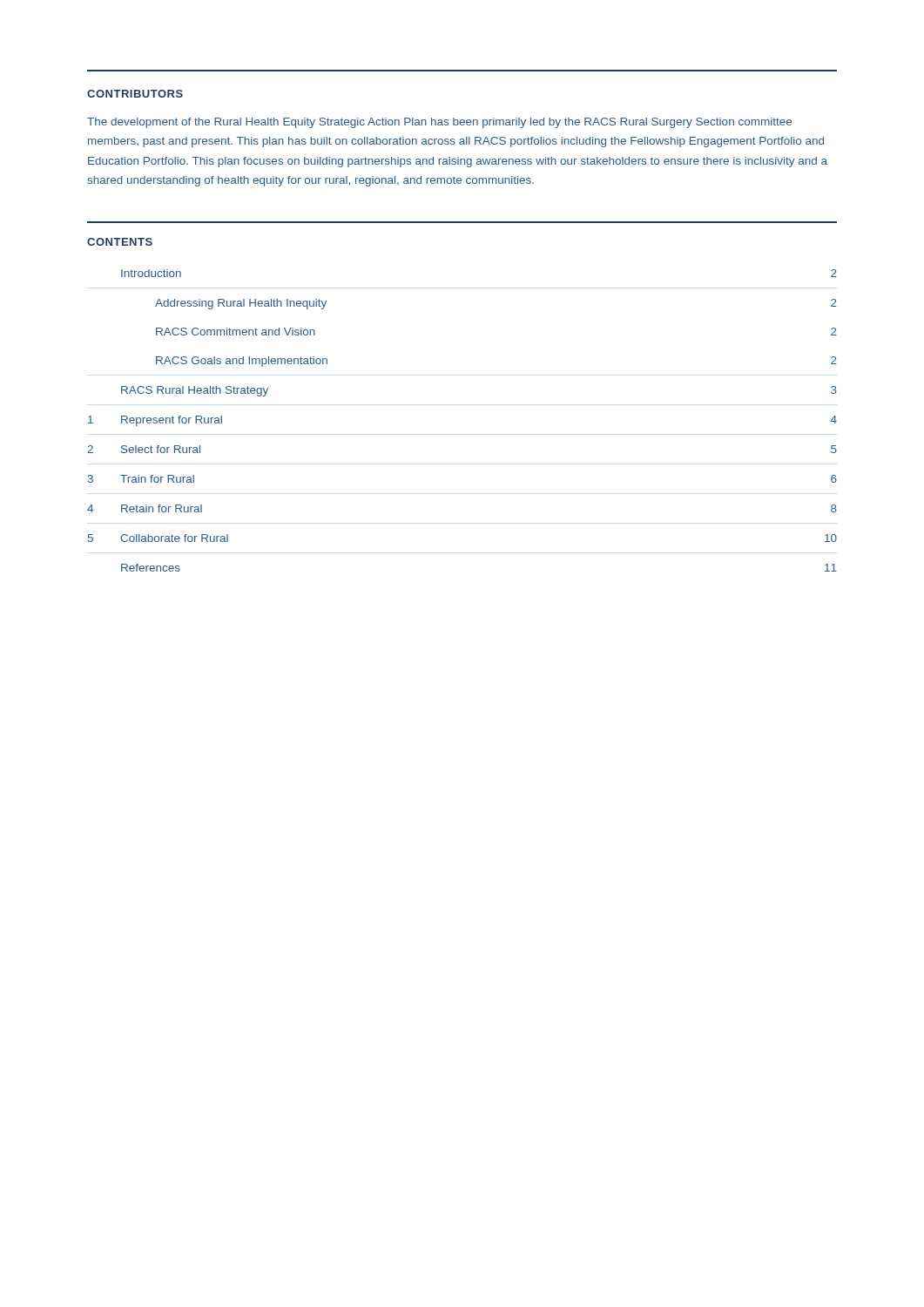Locate the text block starting "1 Represent for Rural"
The image size is (924, 1307).
[173, 420]
